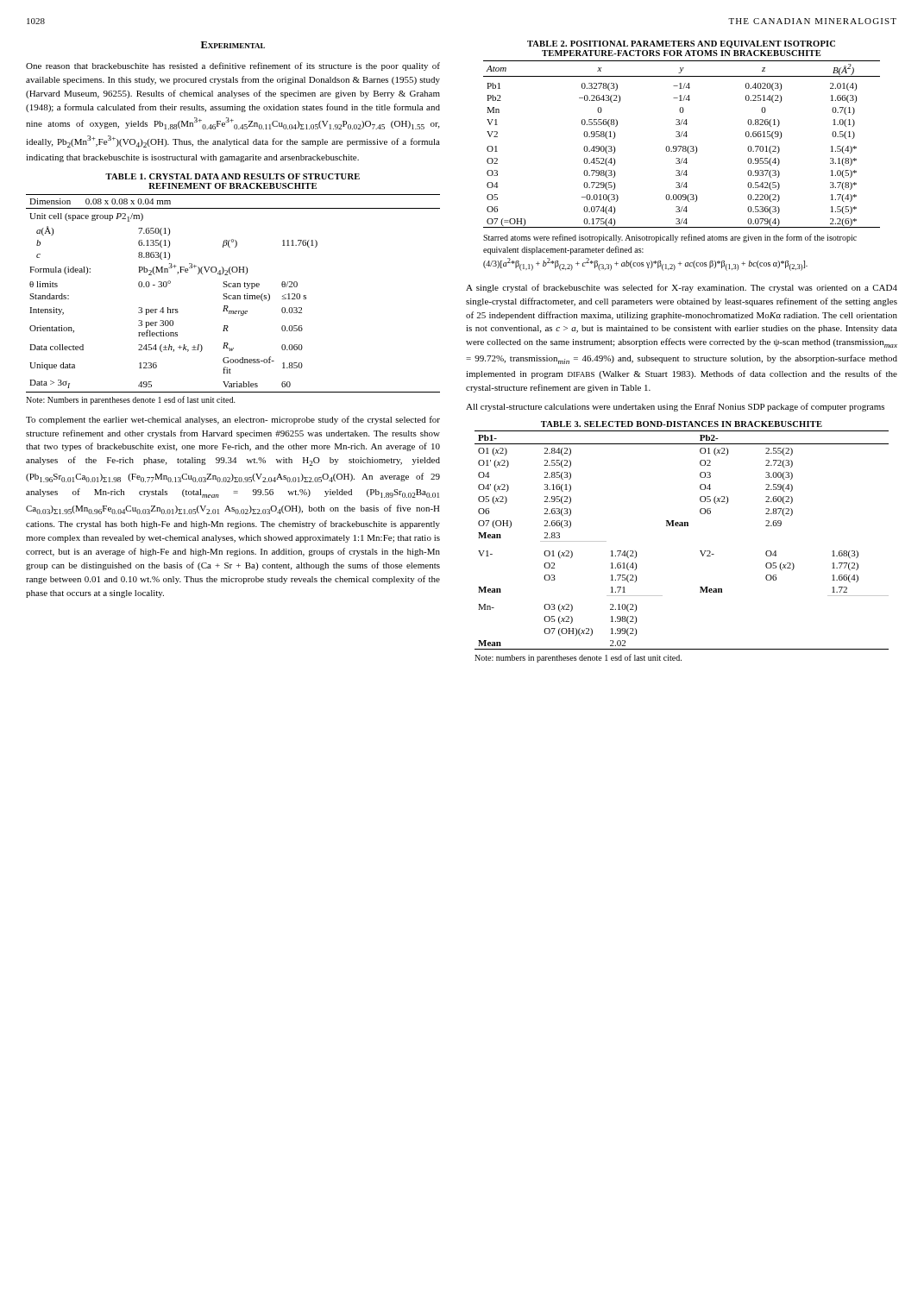Find the caption on this page that starts "TABLE 3. SELECTED BOND-DISTANCES IN"
The width and height of the screenshot is (924, 1294).
pos(682,424)
